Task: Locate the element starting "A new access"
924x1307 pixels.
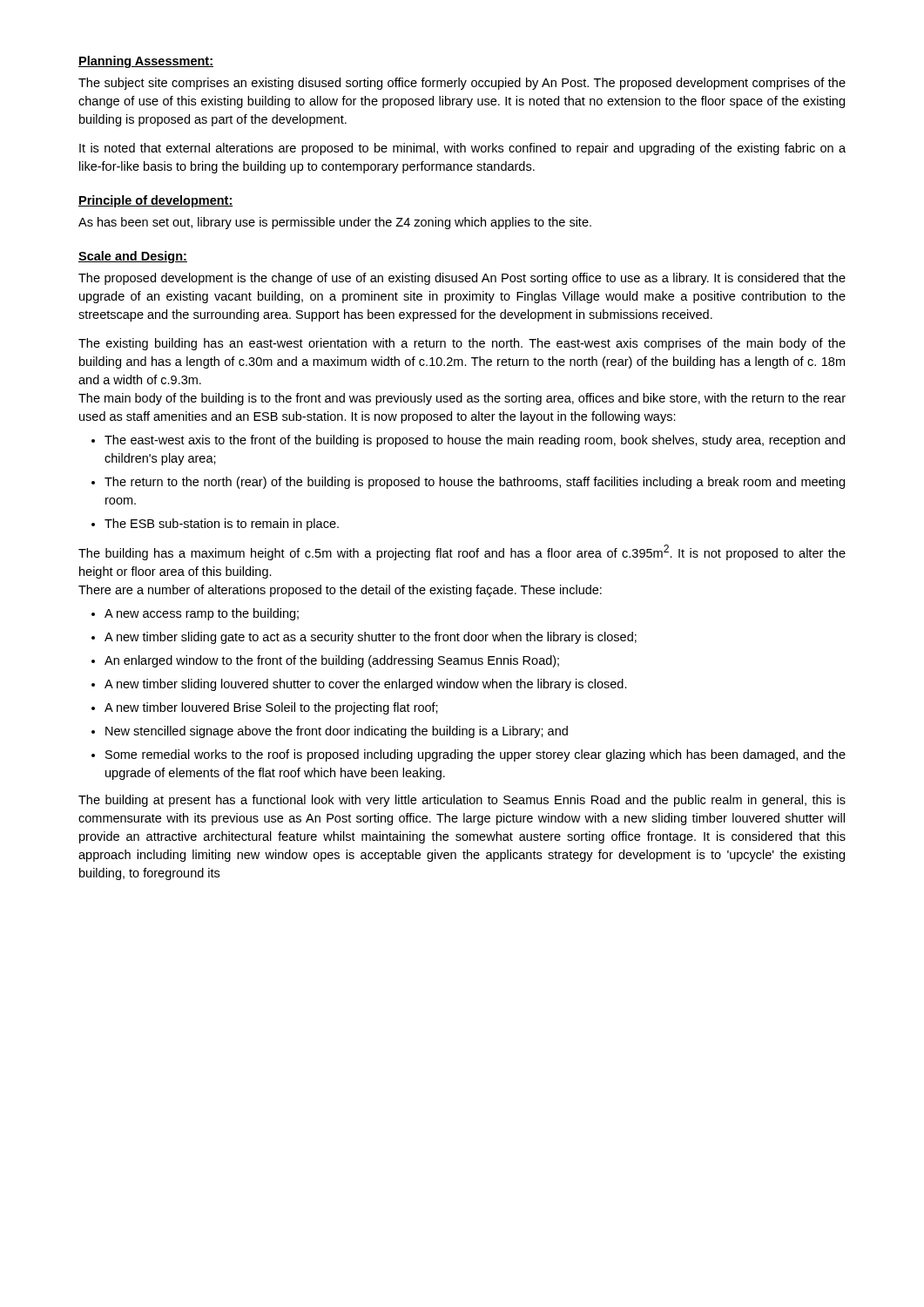Action: 202,614
